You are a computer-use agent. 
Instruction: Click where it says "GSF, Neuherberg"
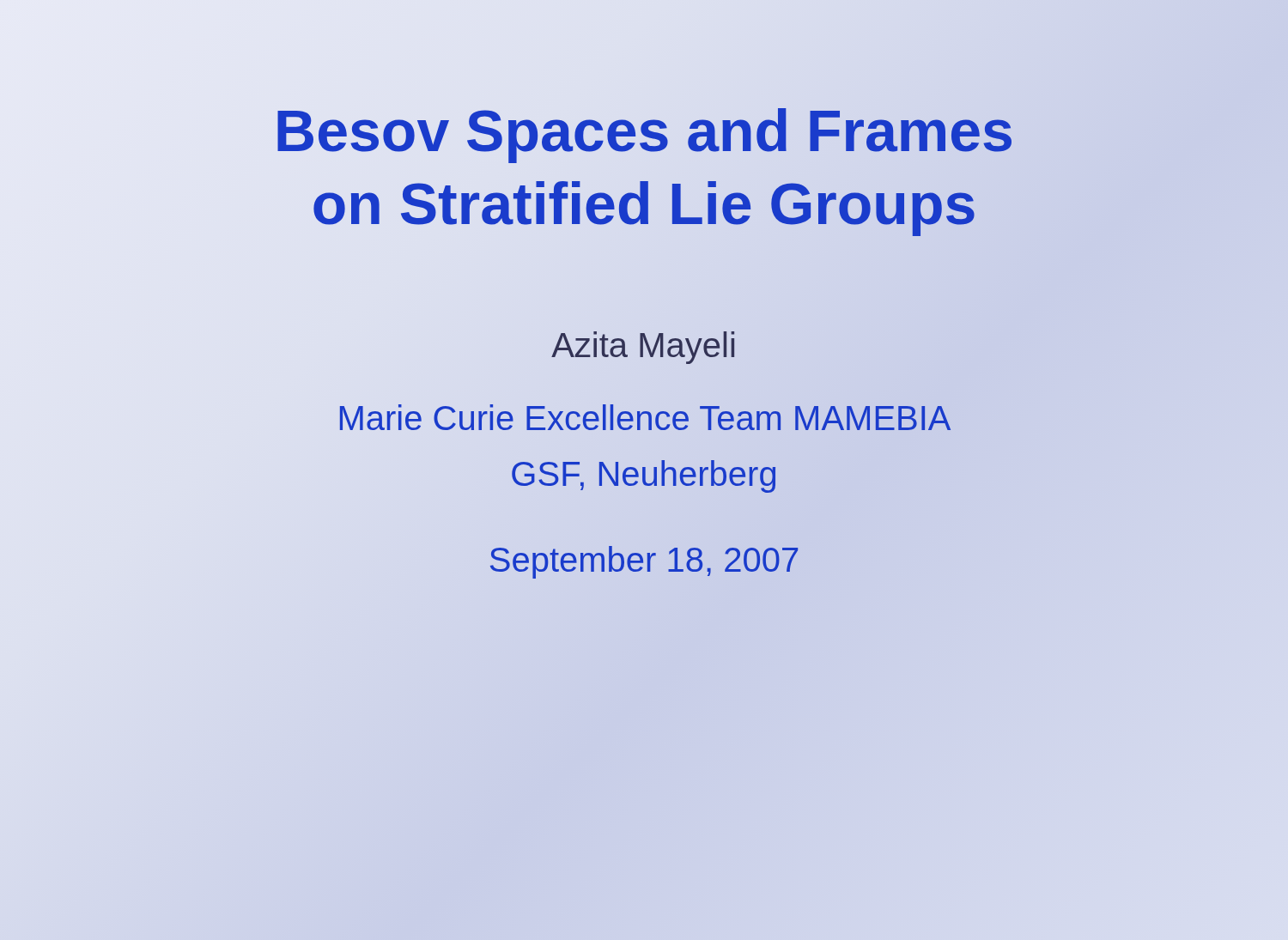[644, 474]
